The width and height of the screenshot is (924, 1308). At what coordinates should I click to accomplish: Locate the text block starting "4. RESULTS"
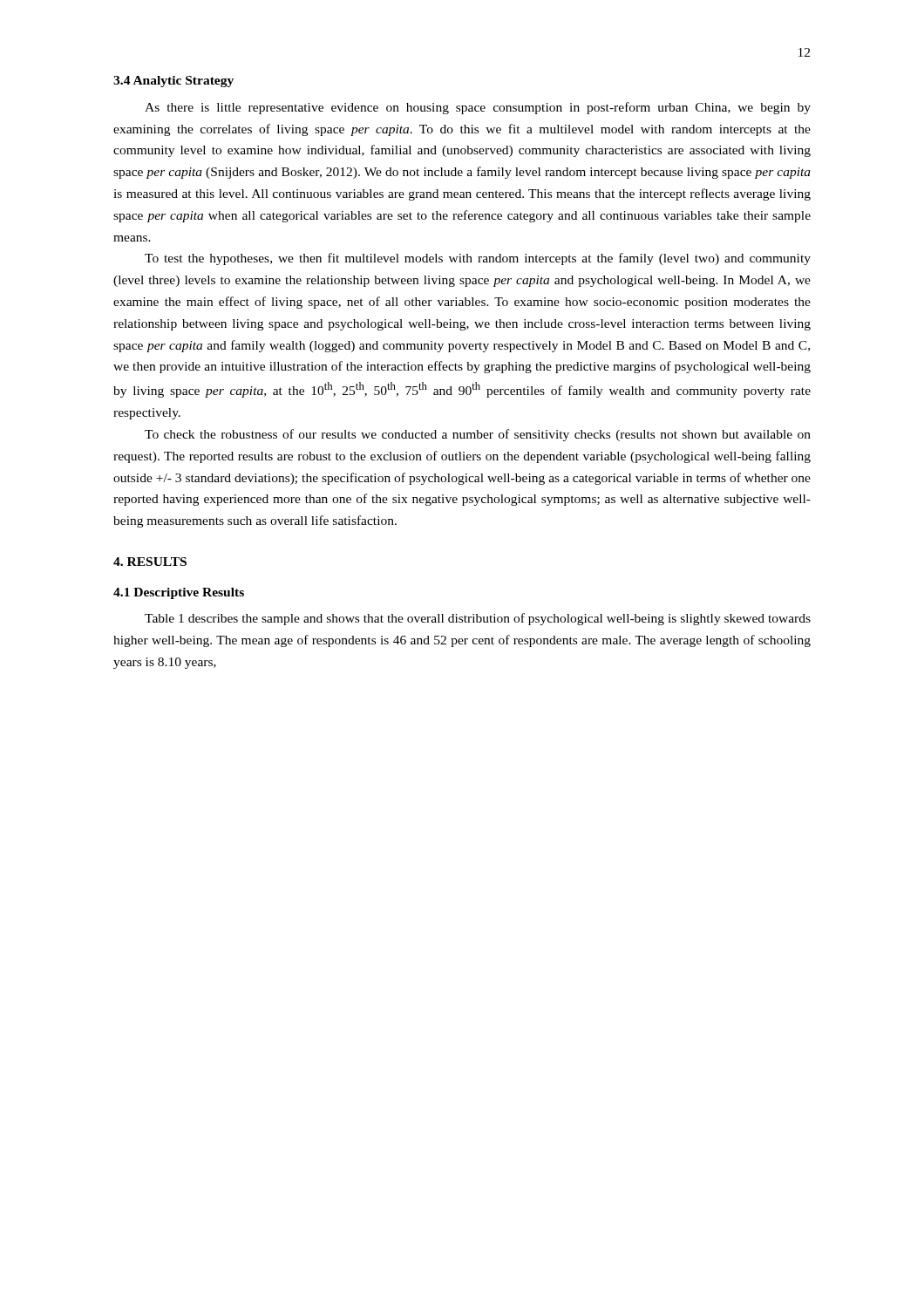click(x=150, y=561)
